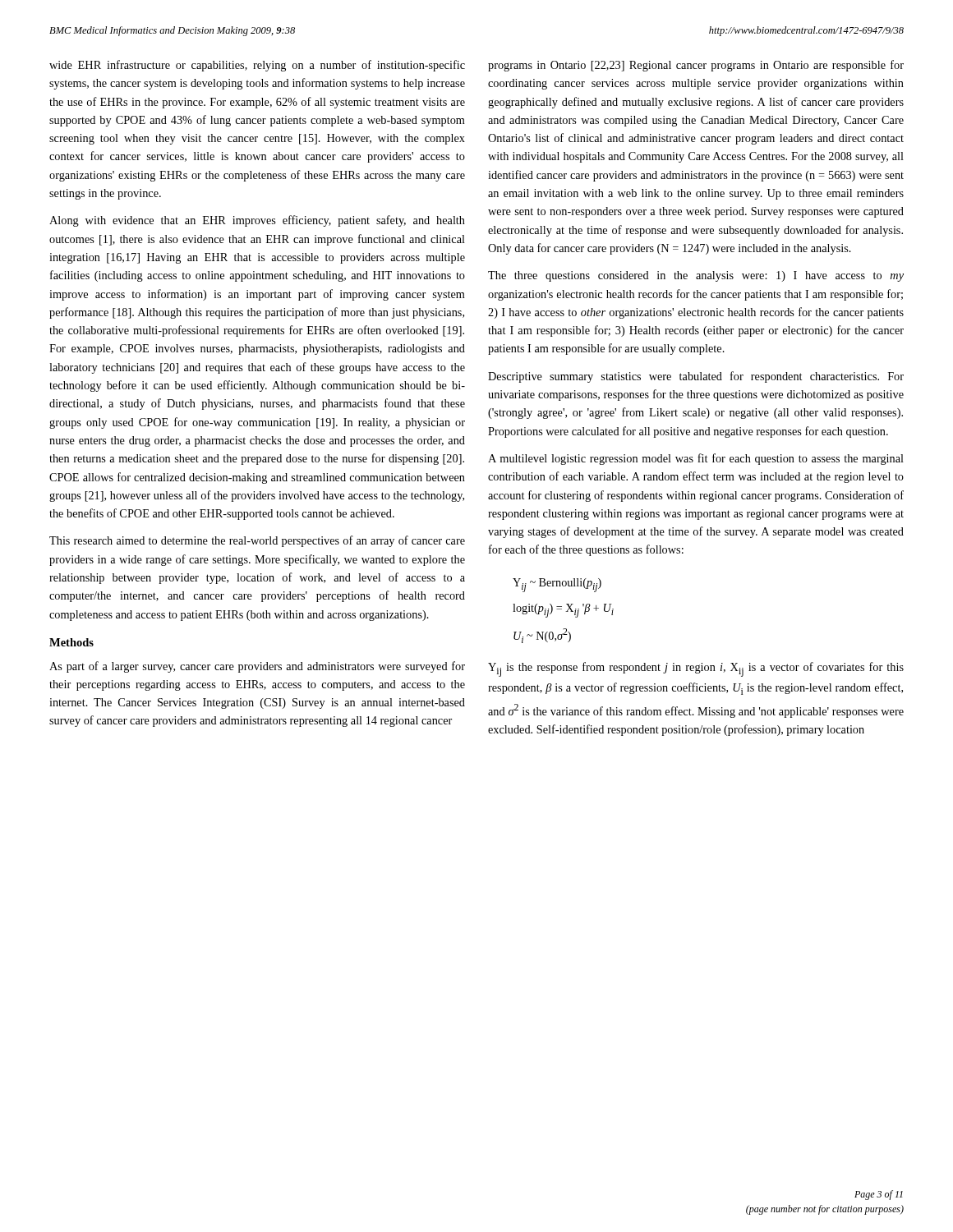953x1232 pixels.
Task: Select the section header
Action: tap(71, 642)
